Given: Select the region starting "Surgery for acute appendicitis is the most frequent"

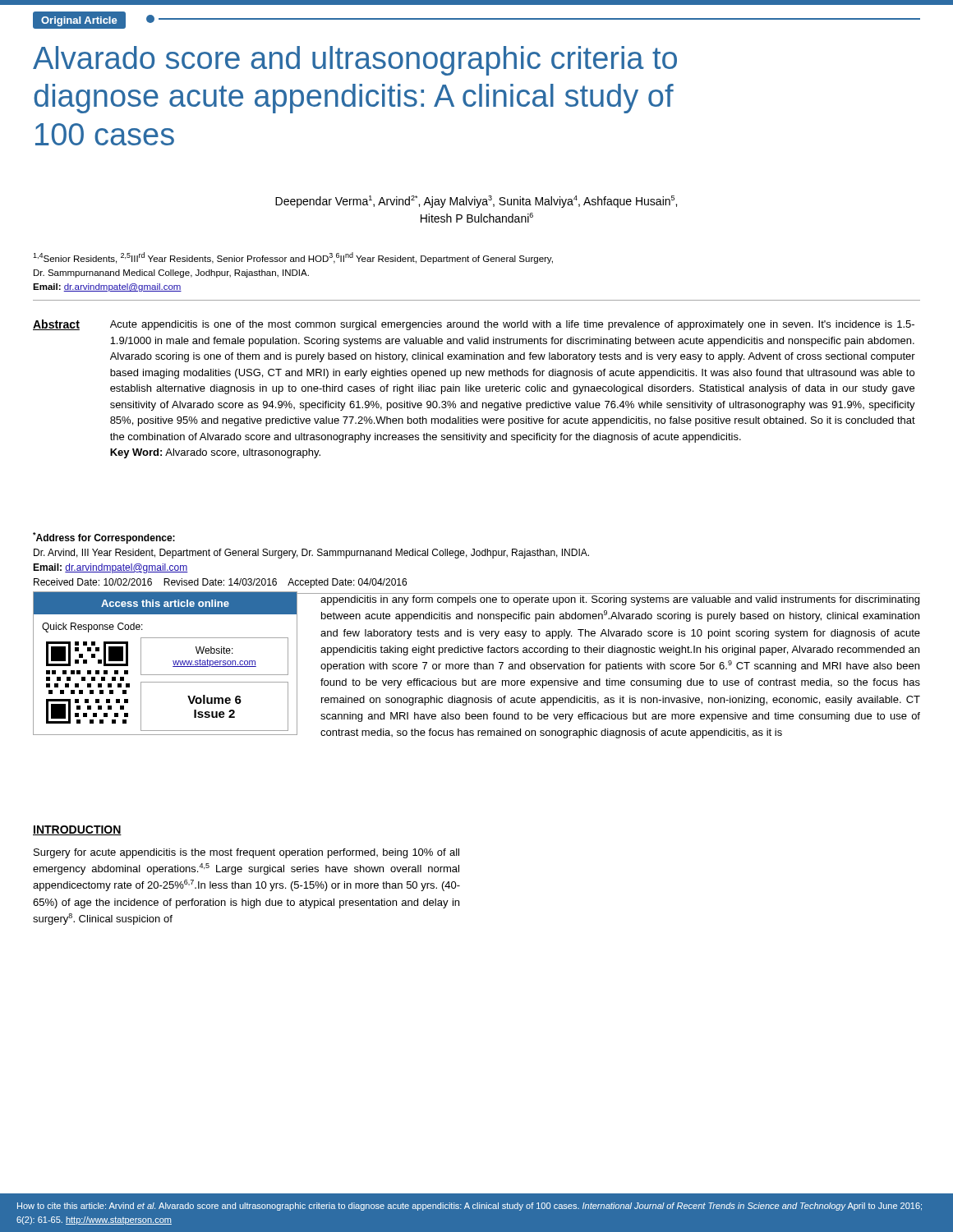Looking at the screenshot, I should coord(246,885).
